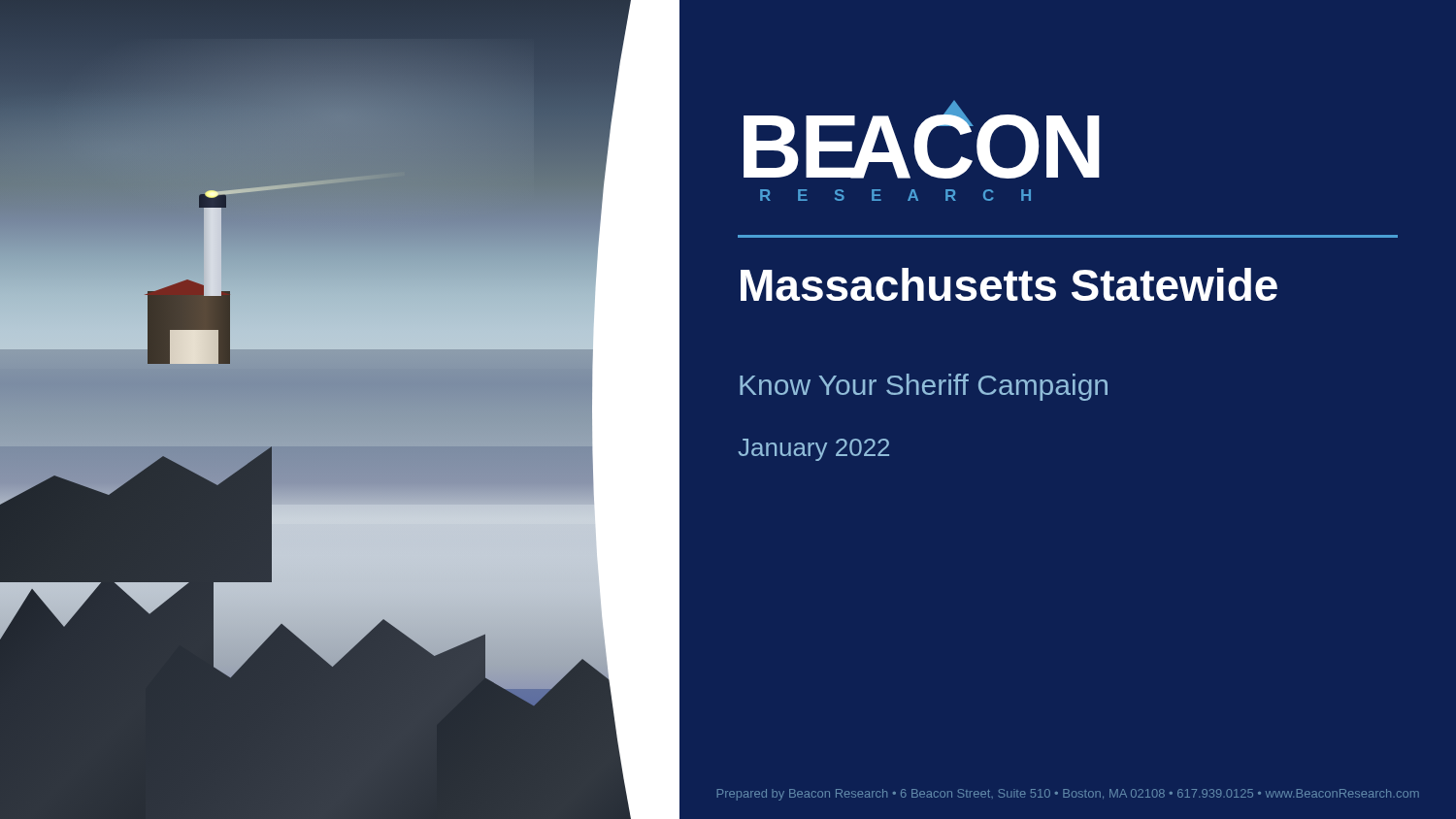Locate the logo
The image size is (1456, 819).
971,152
